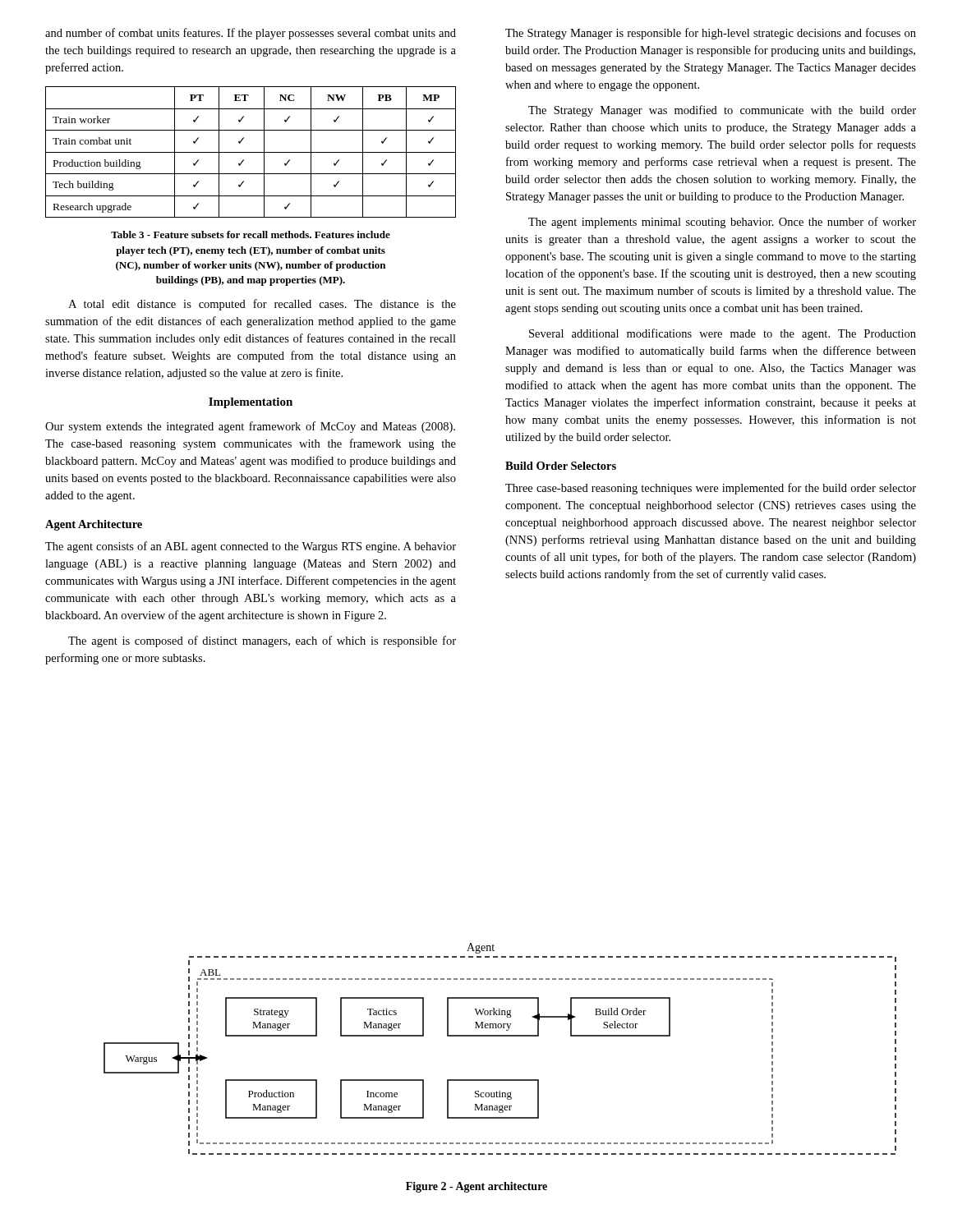Point to the text starting "Several additional modifications were made"
Image resolution: width=953 pixels, height=1232 pixels.
click(711, 385)
